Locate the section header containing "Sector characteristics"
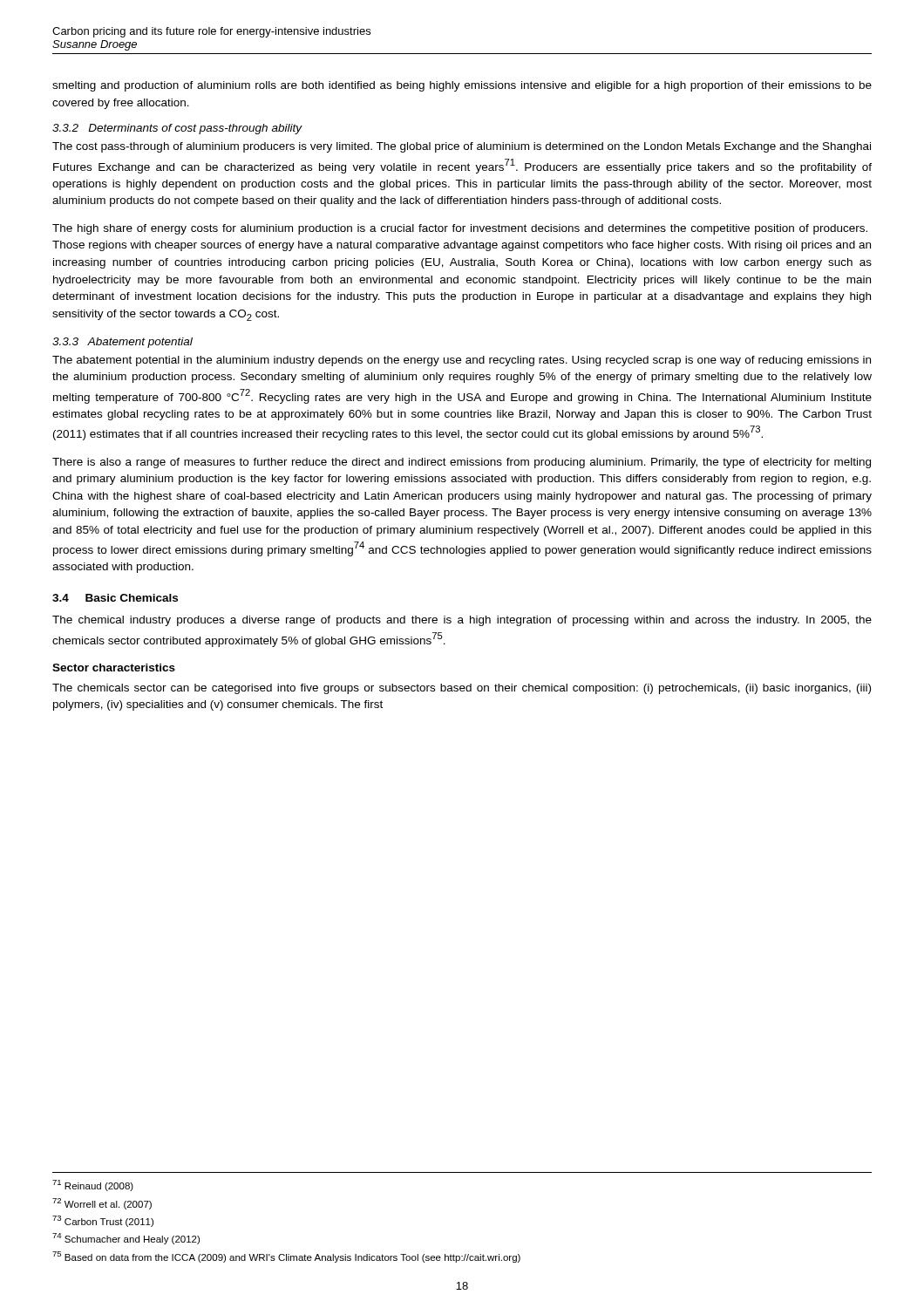 click(114, 668)
